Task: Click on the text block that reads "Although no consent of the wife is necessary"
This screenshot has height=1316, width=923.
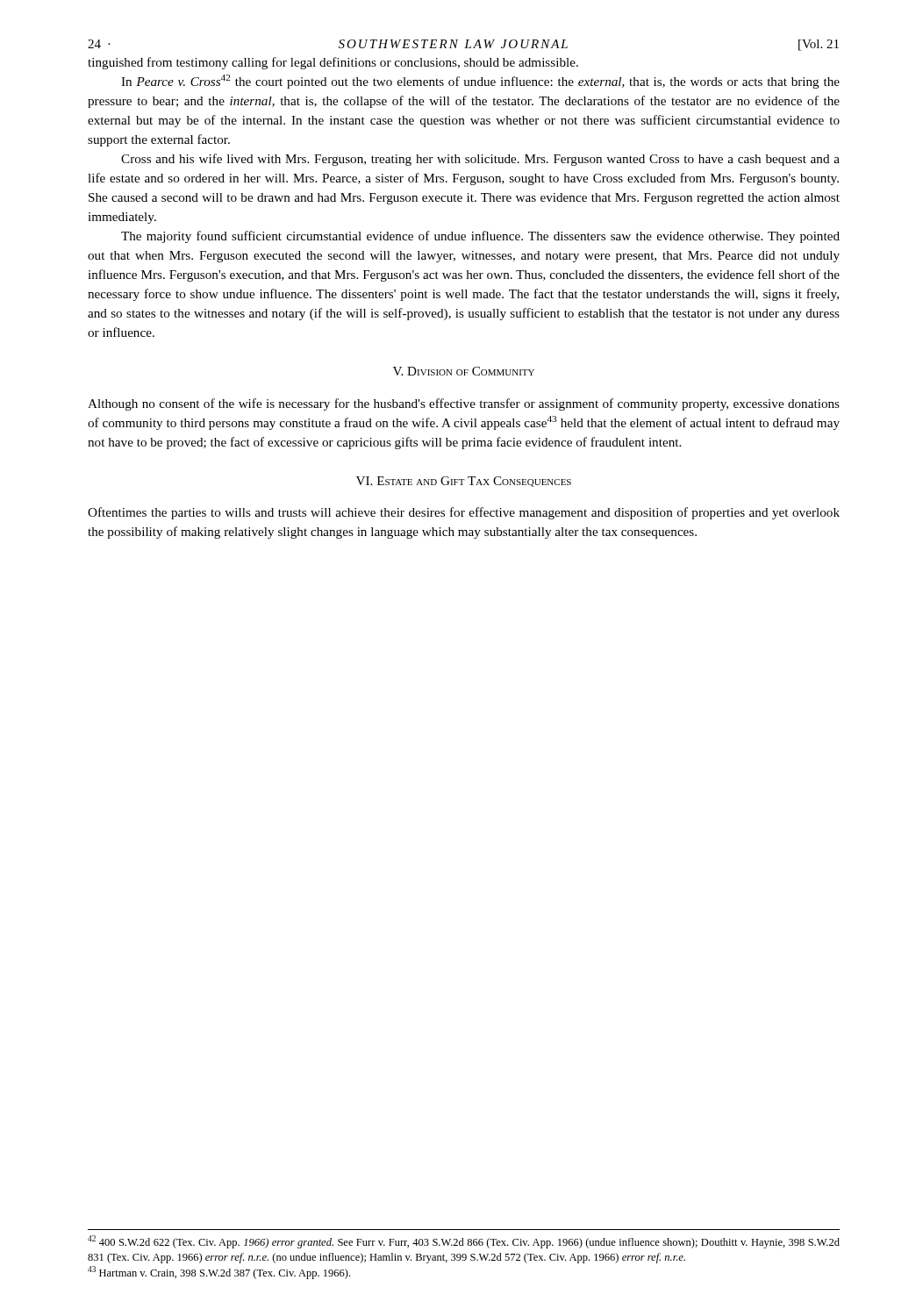Action: tap(464, 423)
